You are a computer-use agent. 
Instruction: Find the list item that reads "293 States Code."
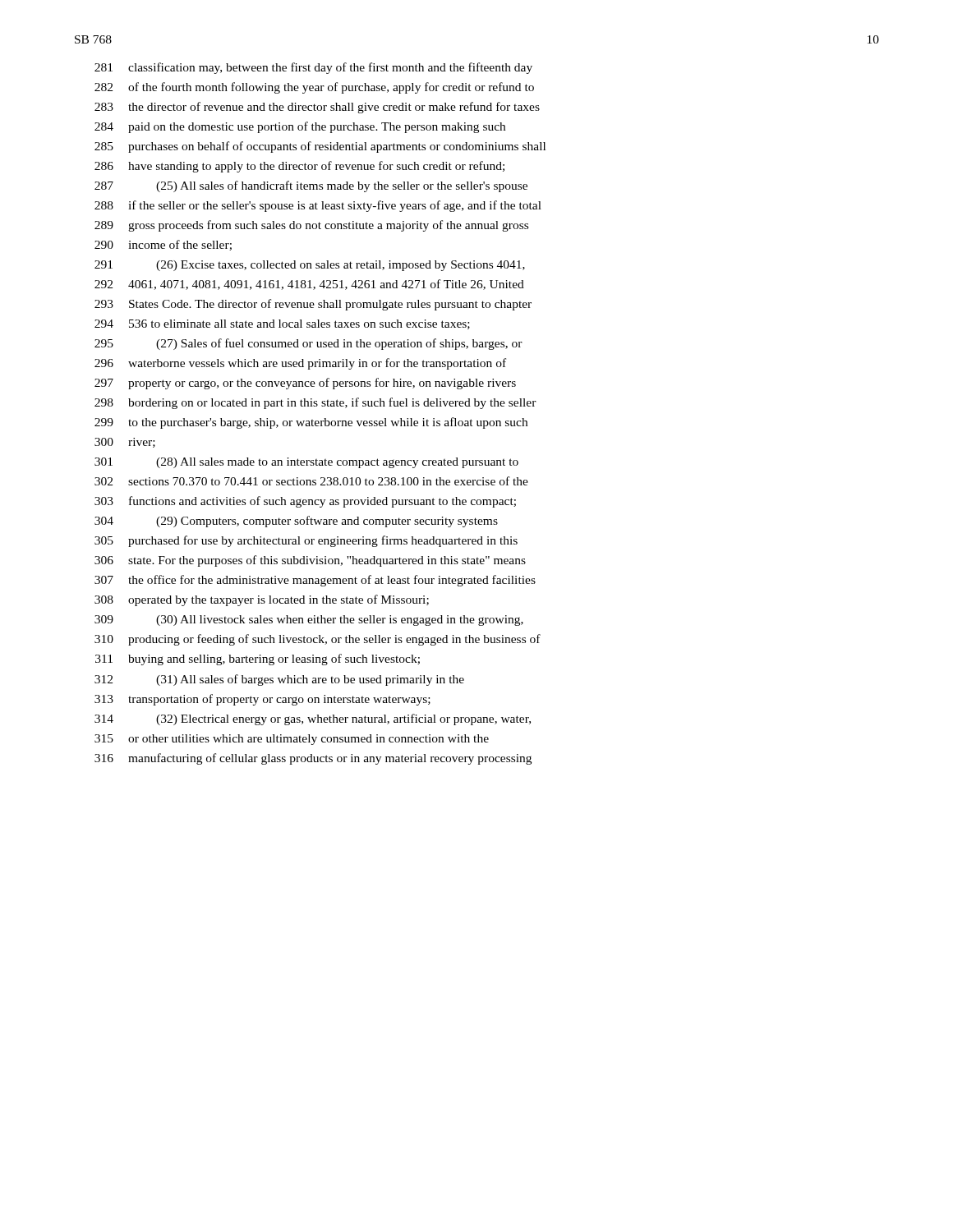(476, 304)
